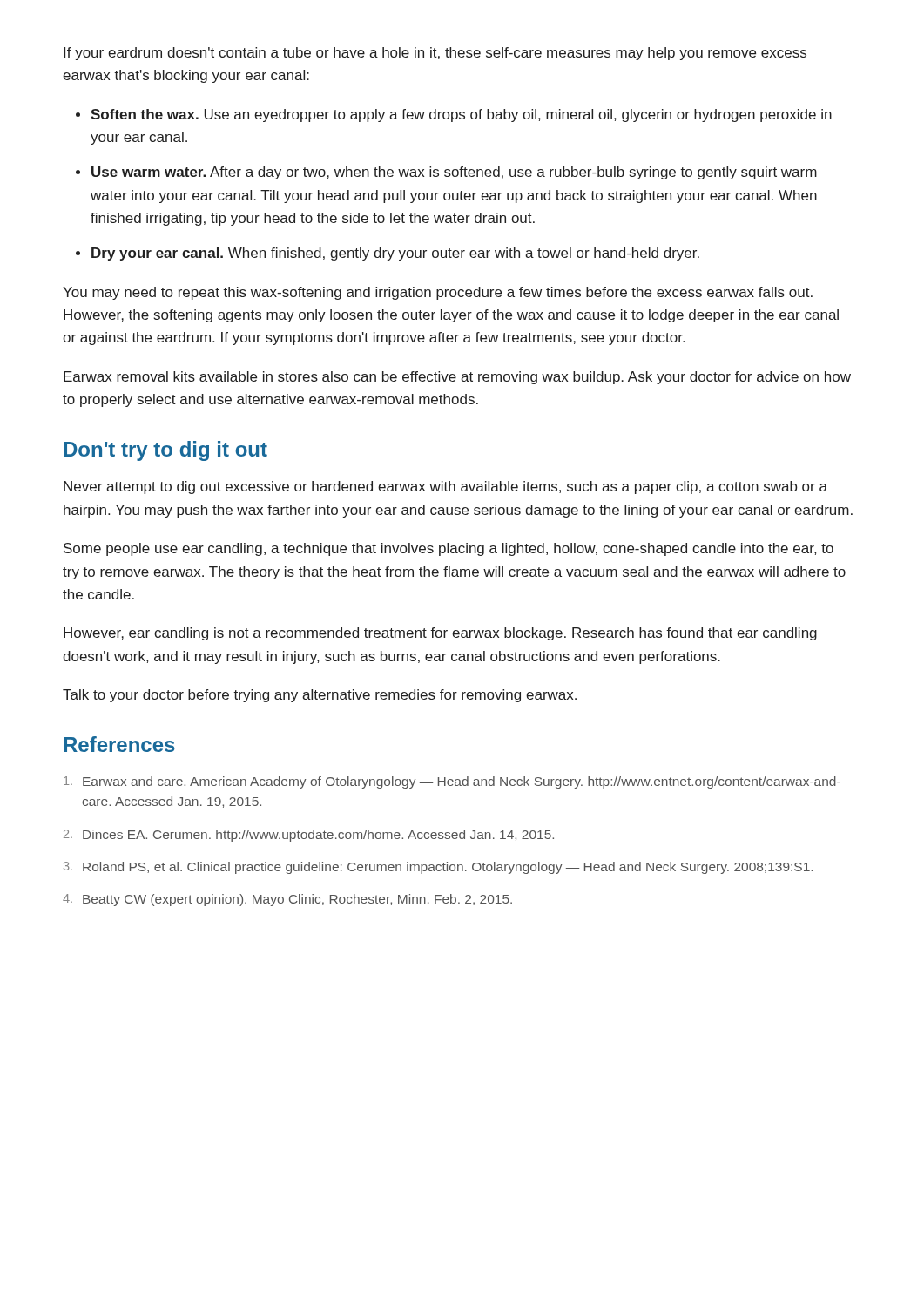Viewport: 924px width, 1307px height.
Task: Select the text block that reads "If your eardrum doesn't contain a tube"
Action: (x=435, y=64)
